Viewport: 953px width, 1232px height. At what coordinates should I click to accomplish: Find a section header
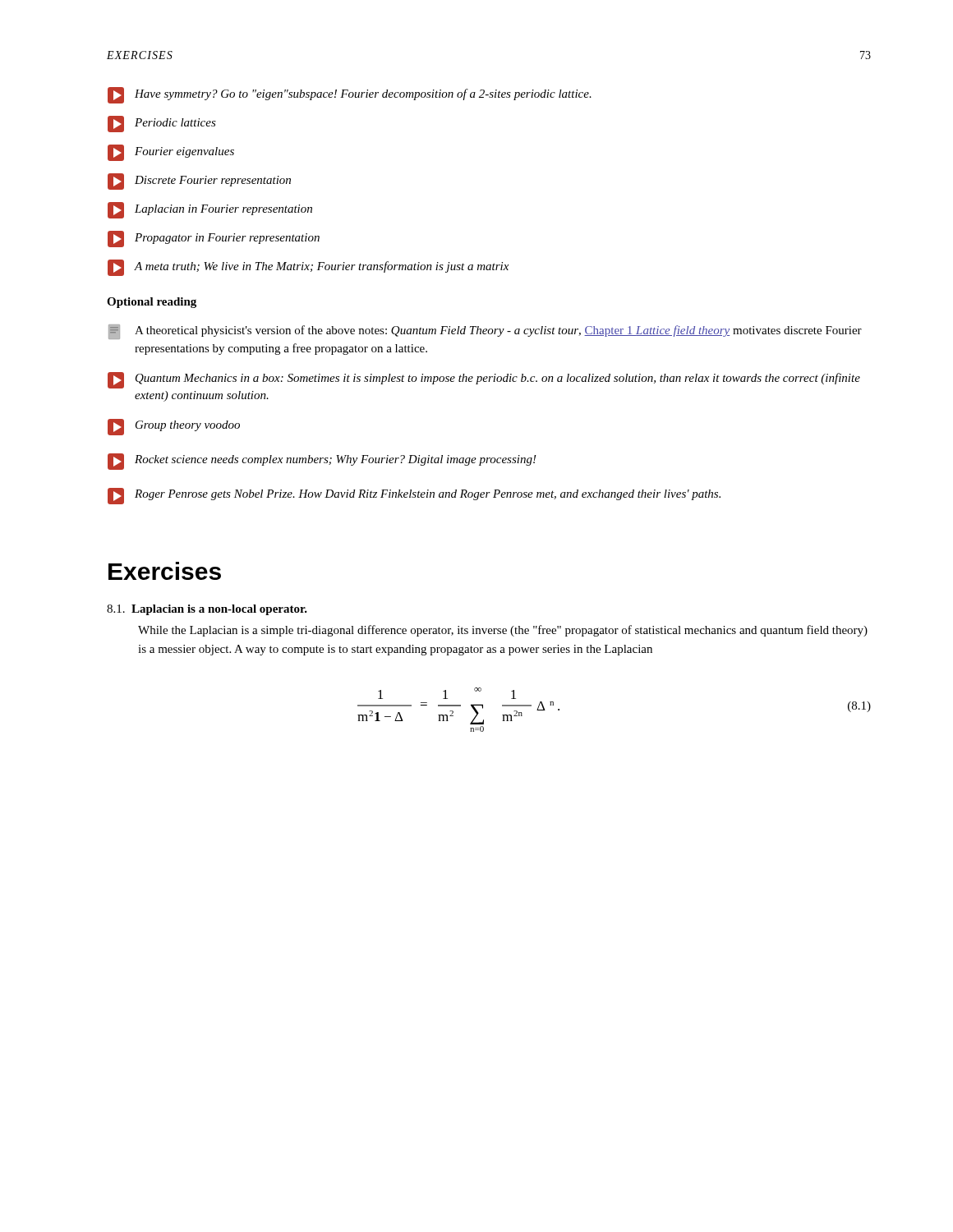click(x=152, y=301)
